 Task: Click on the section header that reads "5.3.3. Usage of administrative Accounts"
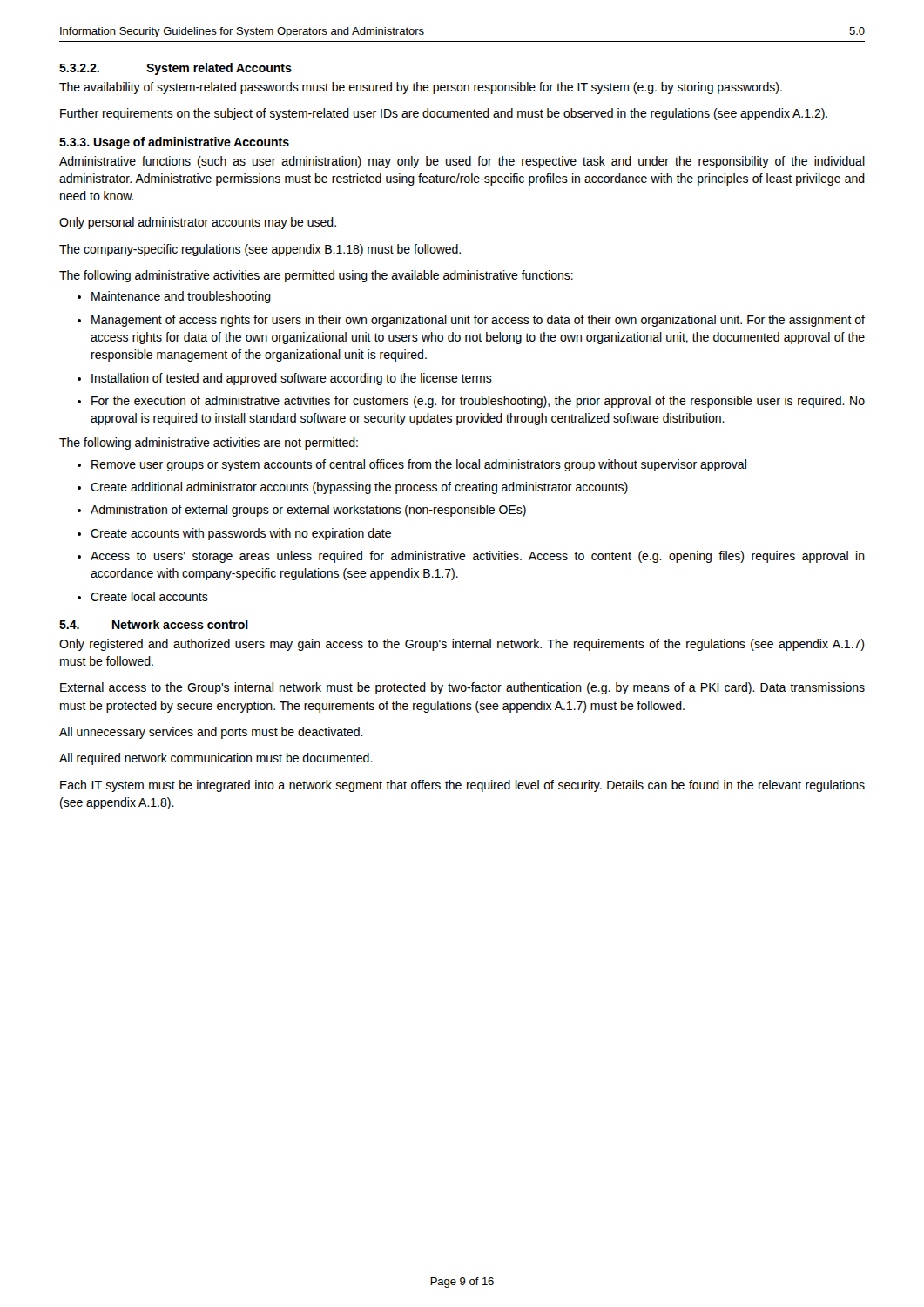[x=174, y=142]
